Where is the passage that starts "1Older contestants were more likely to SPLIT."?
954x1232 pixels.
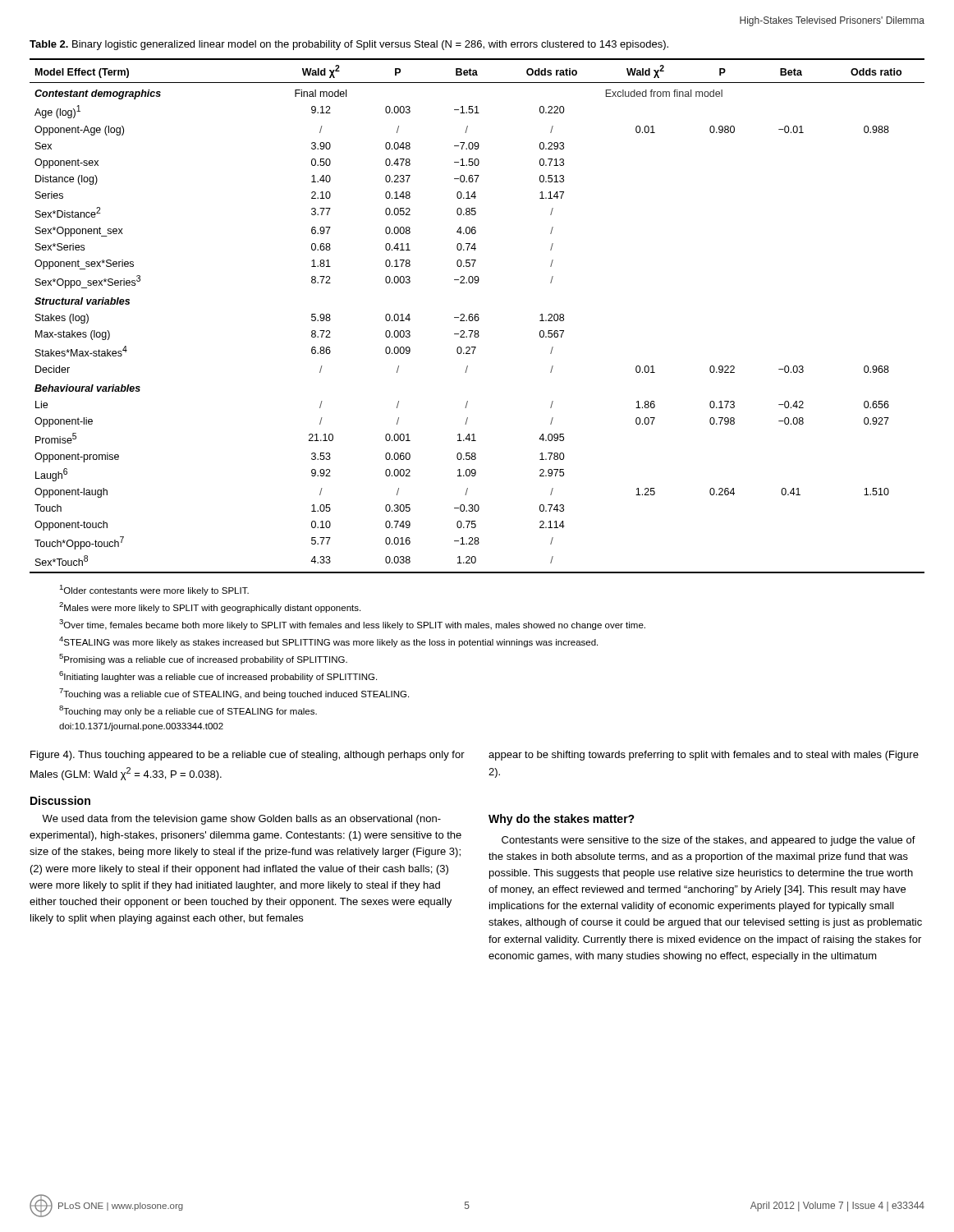click(154, 590)
